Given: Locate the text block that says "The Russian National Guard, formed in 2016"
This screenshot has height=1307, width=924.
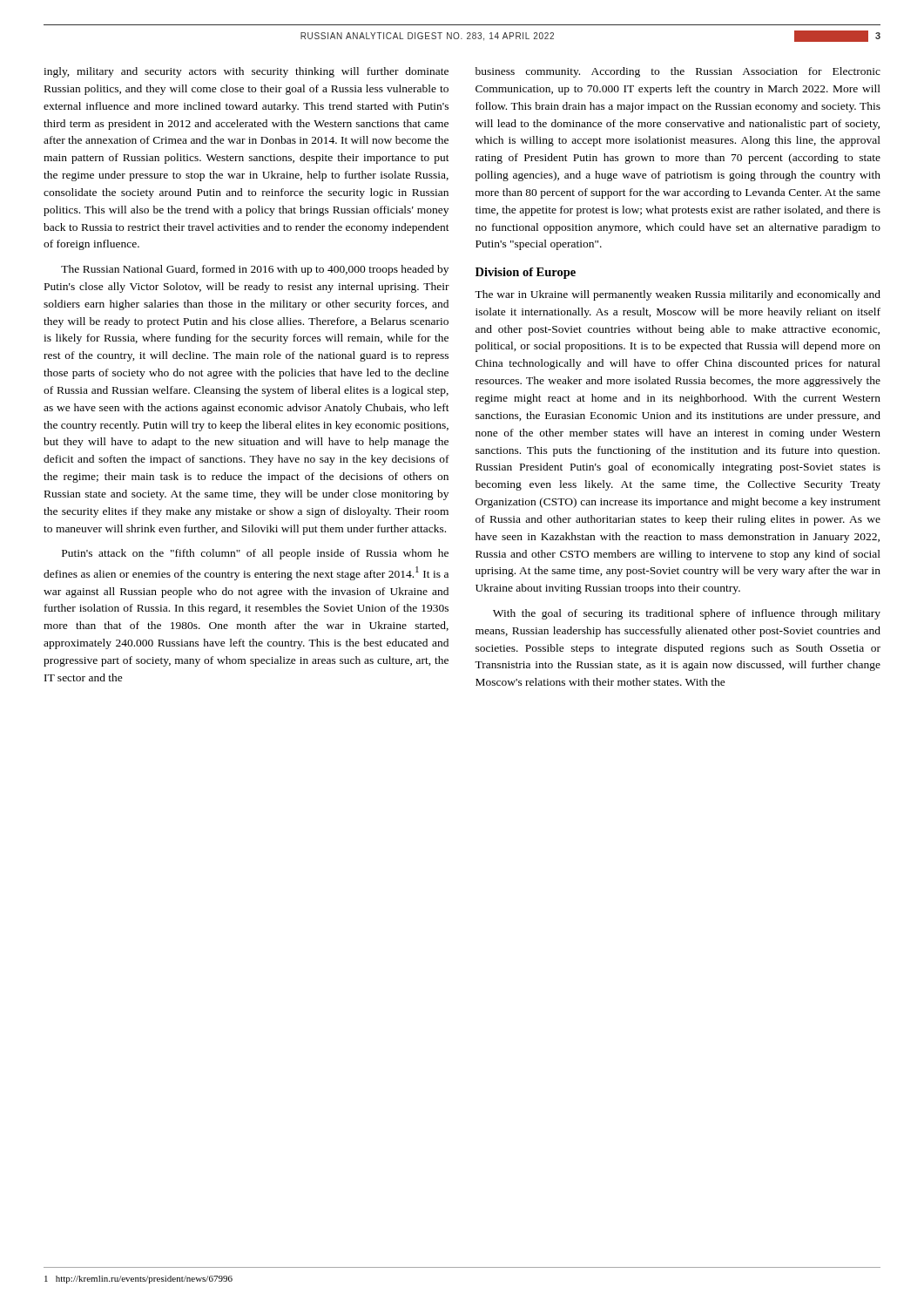Looking at the screenshot, I should point(246,399).
